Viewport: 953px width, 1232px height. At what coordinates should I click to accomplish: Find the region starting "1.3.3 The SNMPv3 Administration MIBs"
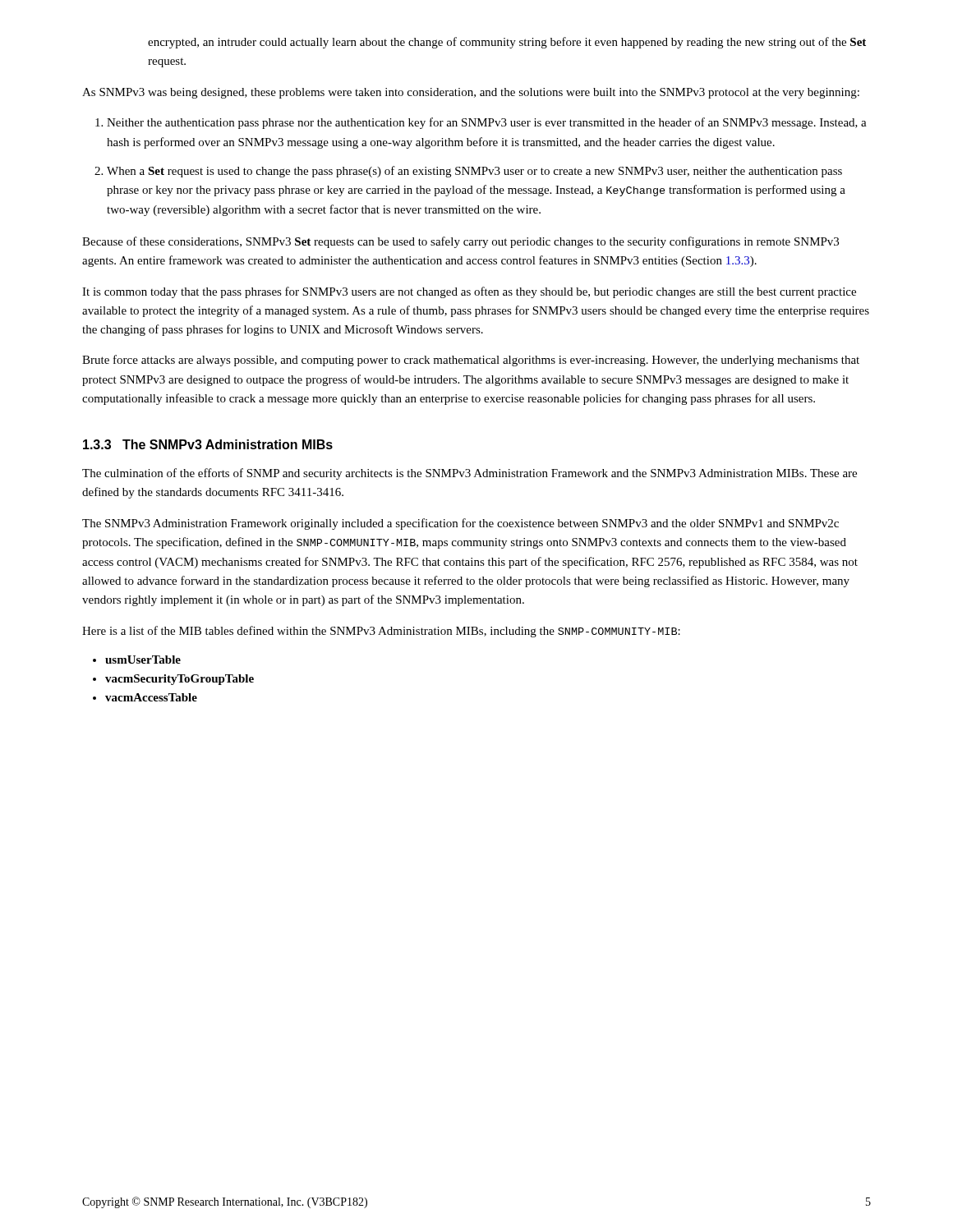208,444
